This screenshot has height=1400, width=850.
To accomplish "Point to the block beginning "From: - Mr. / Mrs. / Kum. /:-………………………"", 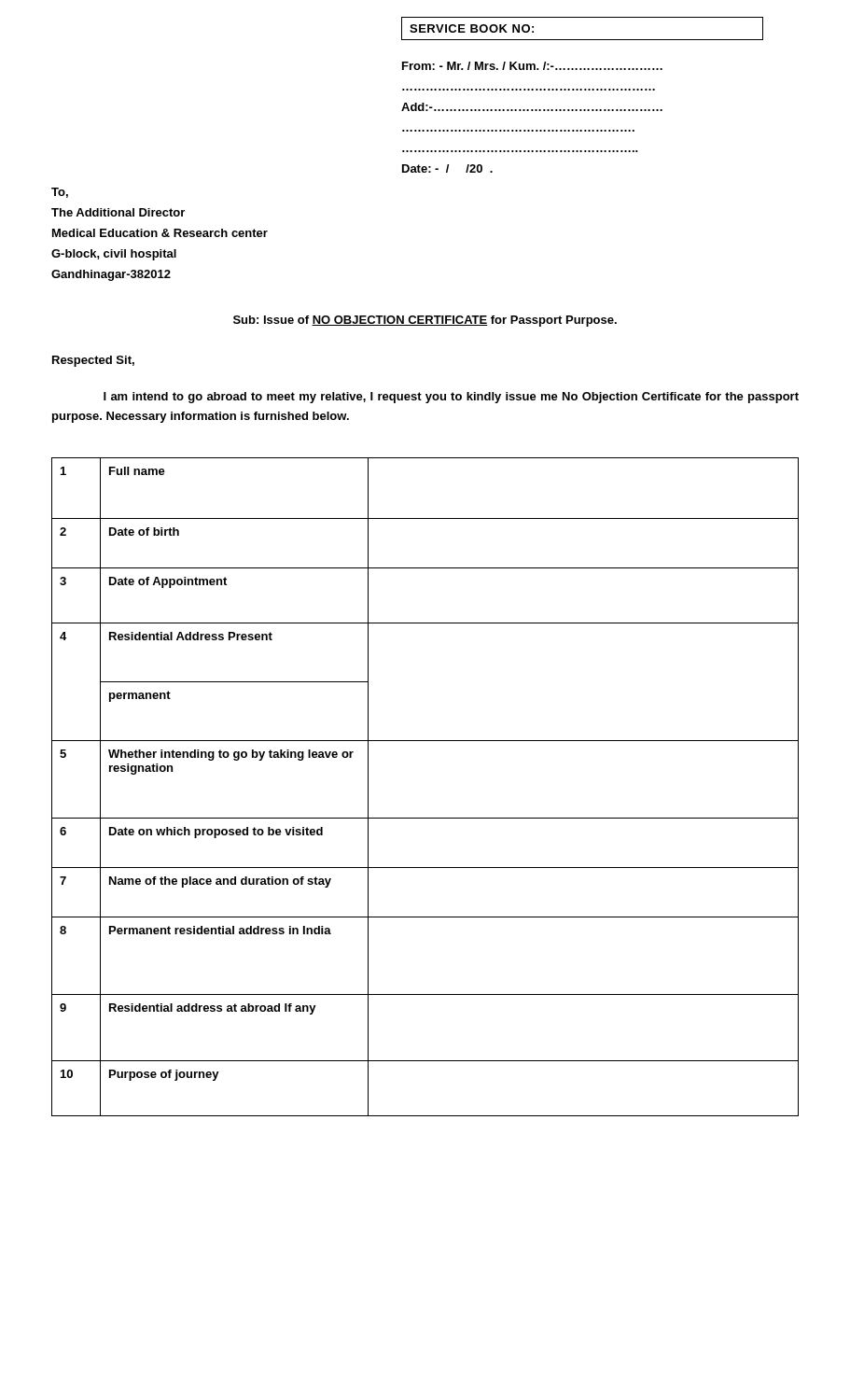I will (597, 118).
